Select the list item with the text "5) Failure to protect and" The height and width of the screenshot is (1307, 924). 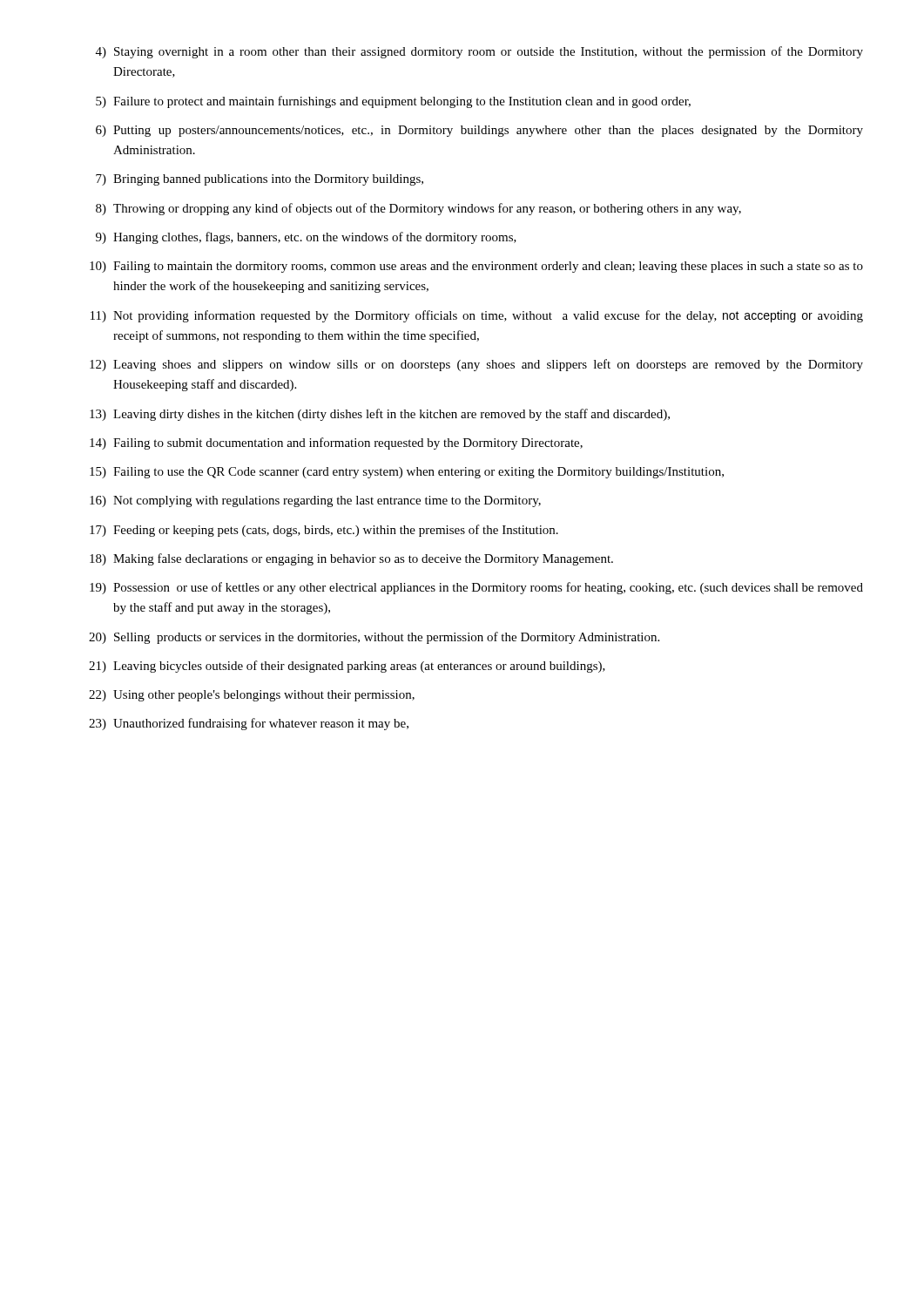[466, 101]
